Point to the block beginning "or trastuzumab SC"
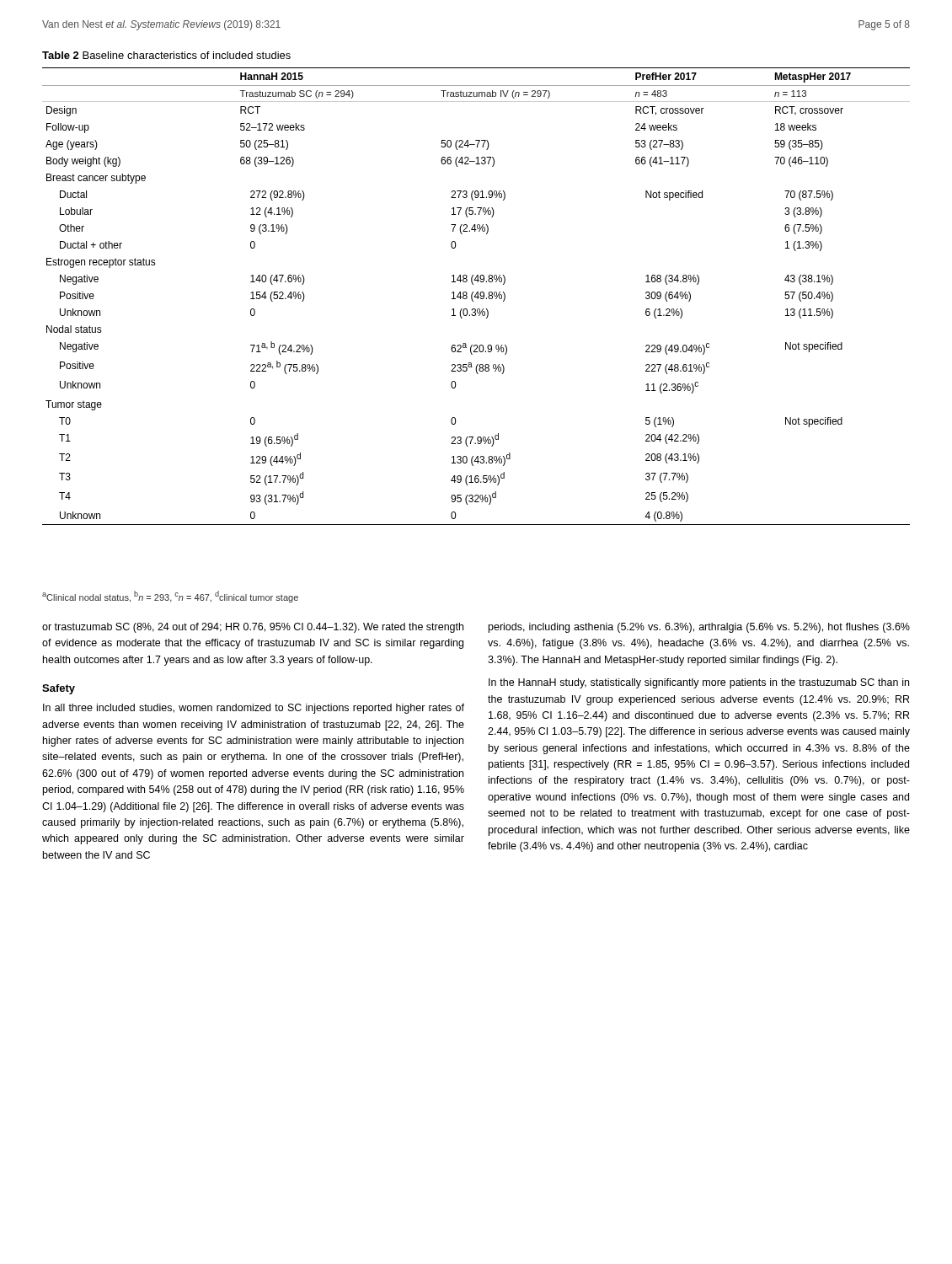952x1264 pixels. (253, 643)
